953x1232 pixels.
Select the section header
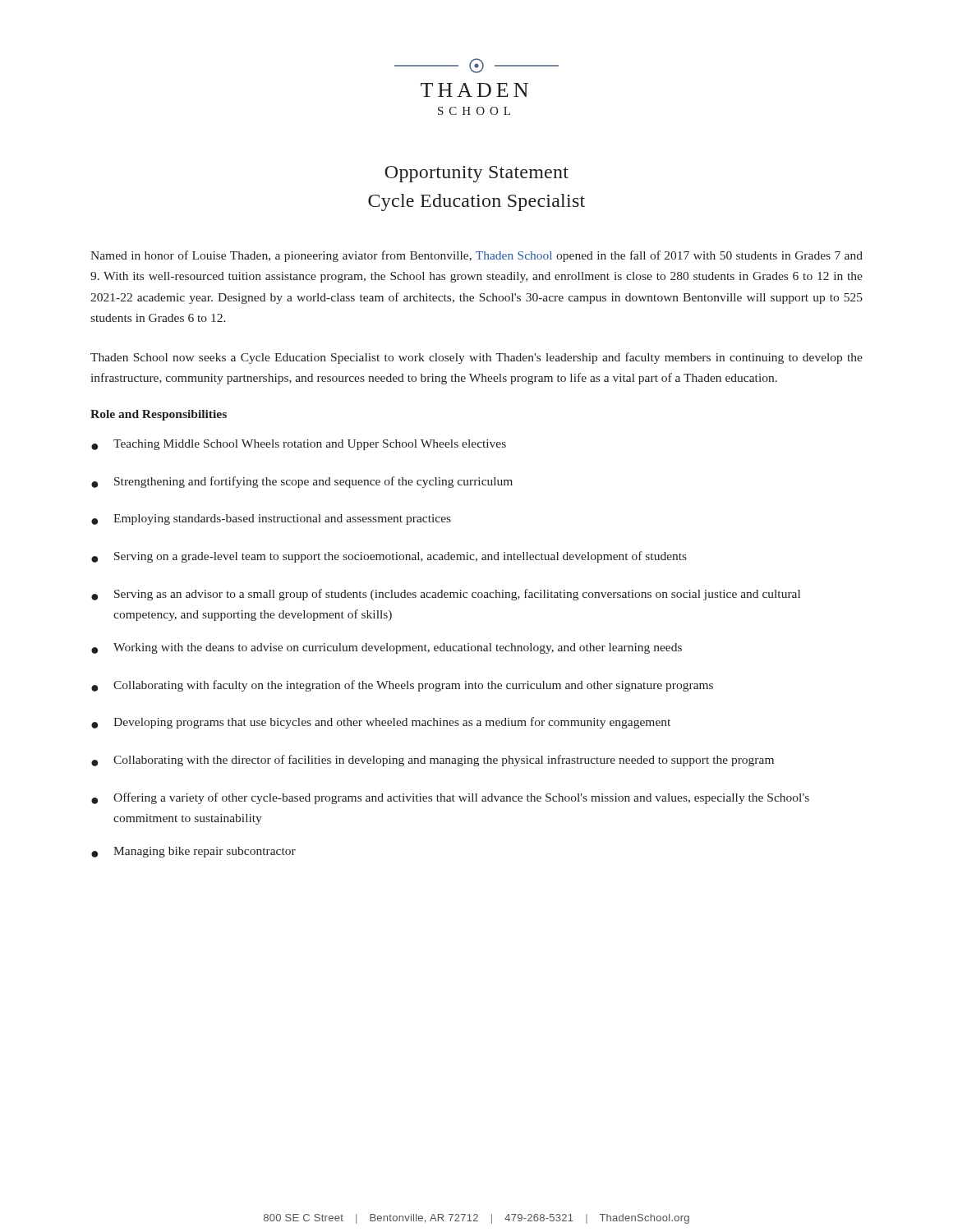click(159, 414)
